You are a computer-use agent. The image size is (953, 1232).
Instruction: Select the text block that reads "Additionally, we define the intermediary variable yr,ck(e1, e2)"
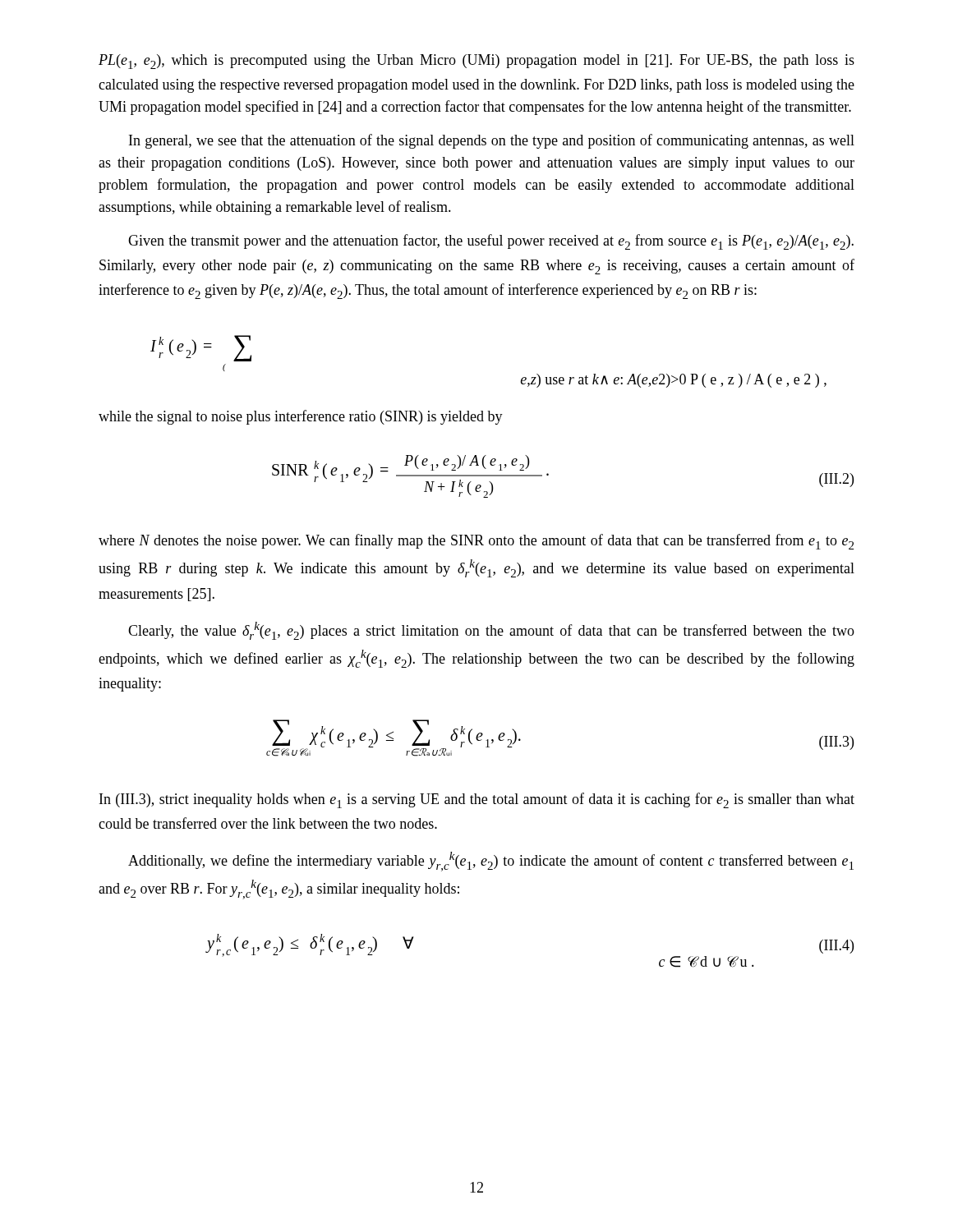click(476, 875)
